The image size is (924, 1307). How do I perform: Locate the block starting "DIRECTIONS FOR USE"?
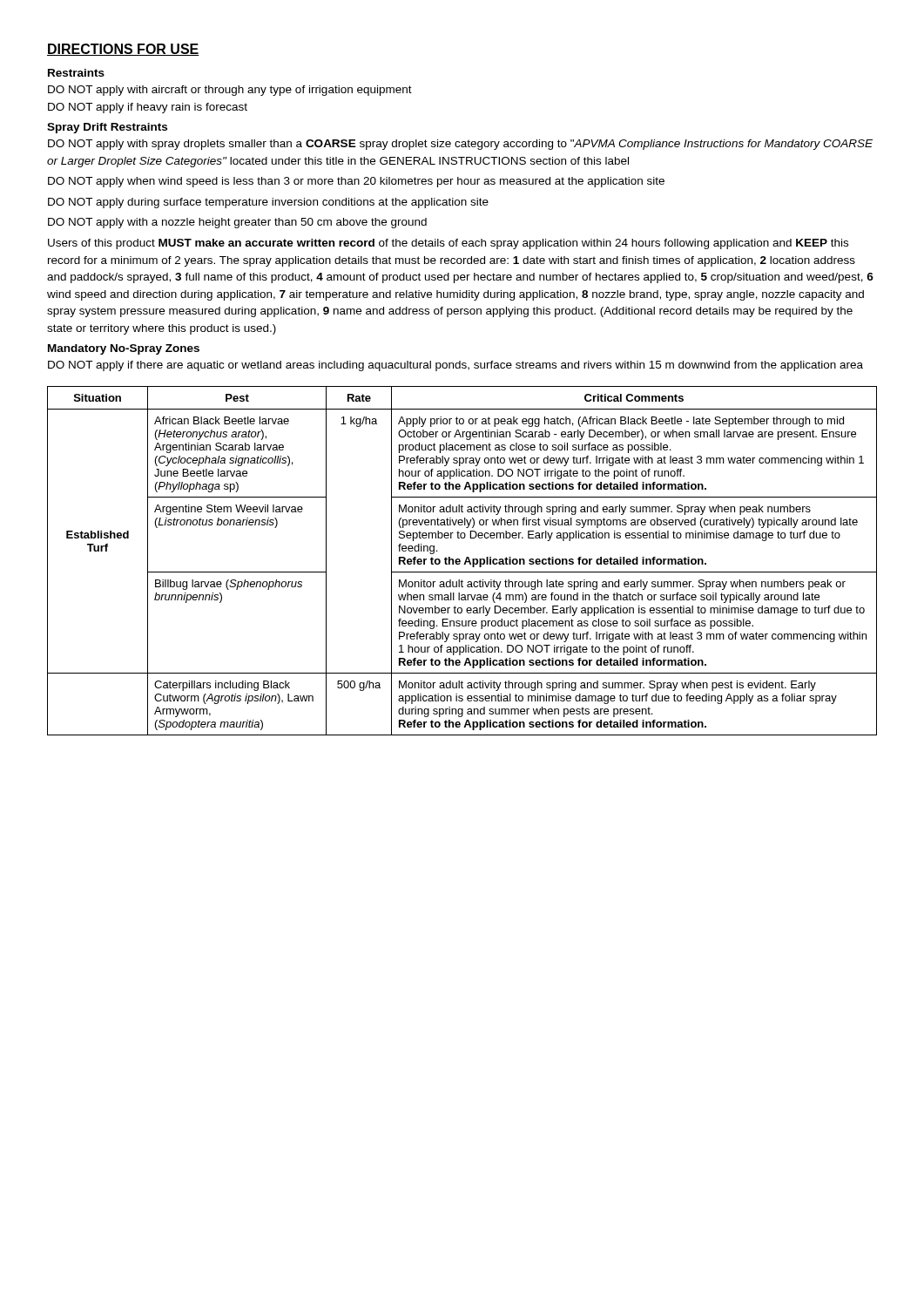pos(123,50)
